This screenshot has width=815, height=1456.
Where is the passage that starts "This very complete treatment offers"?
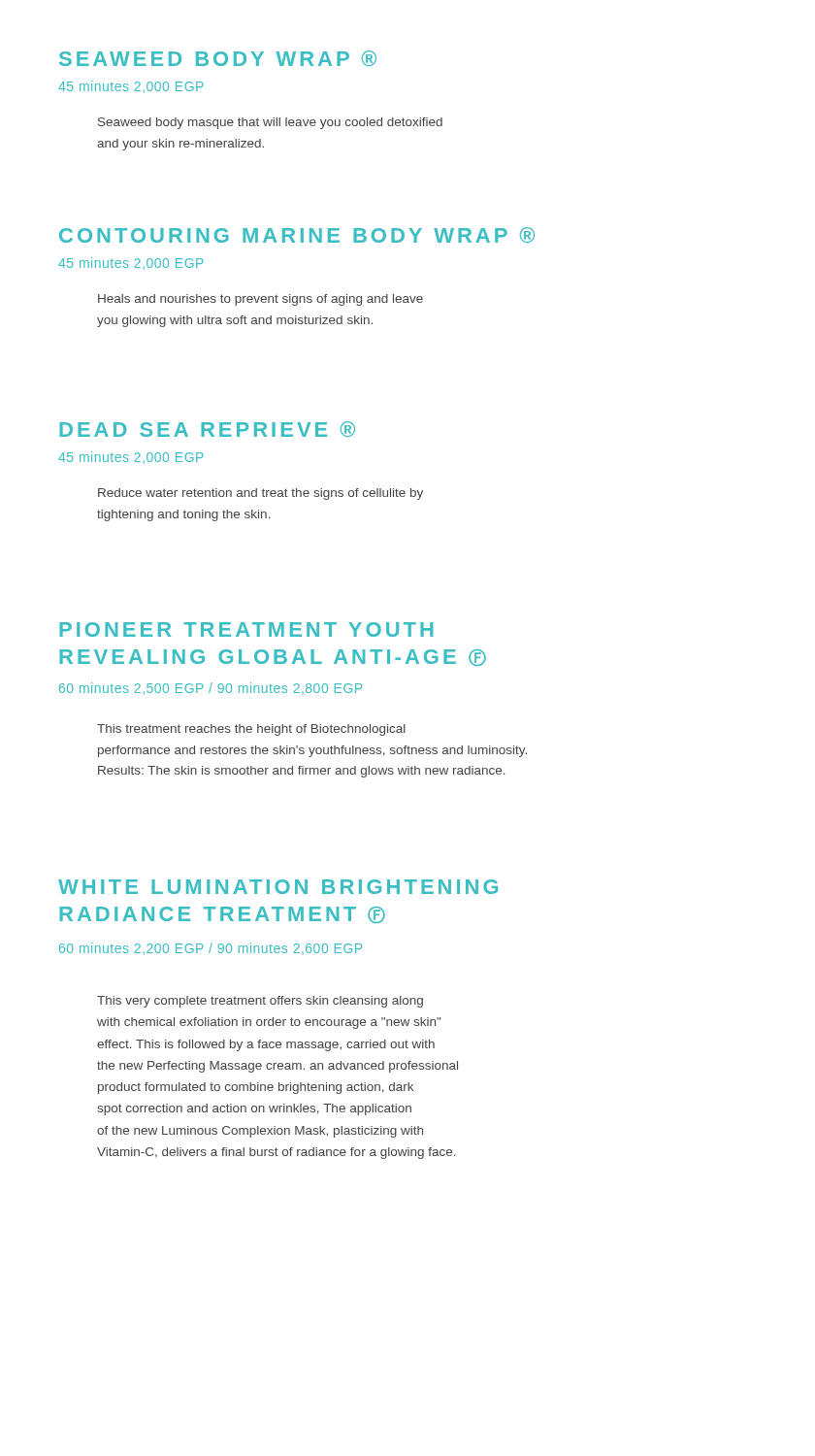click(427, 1077)
